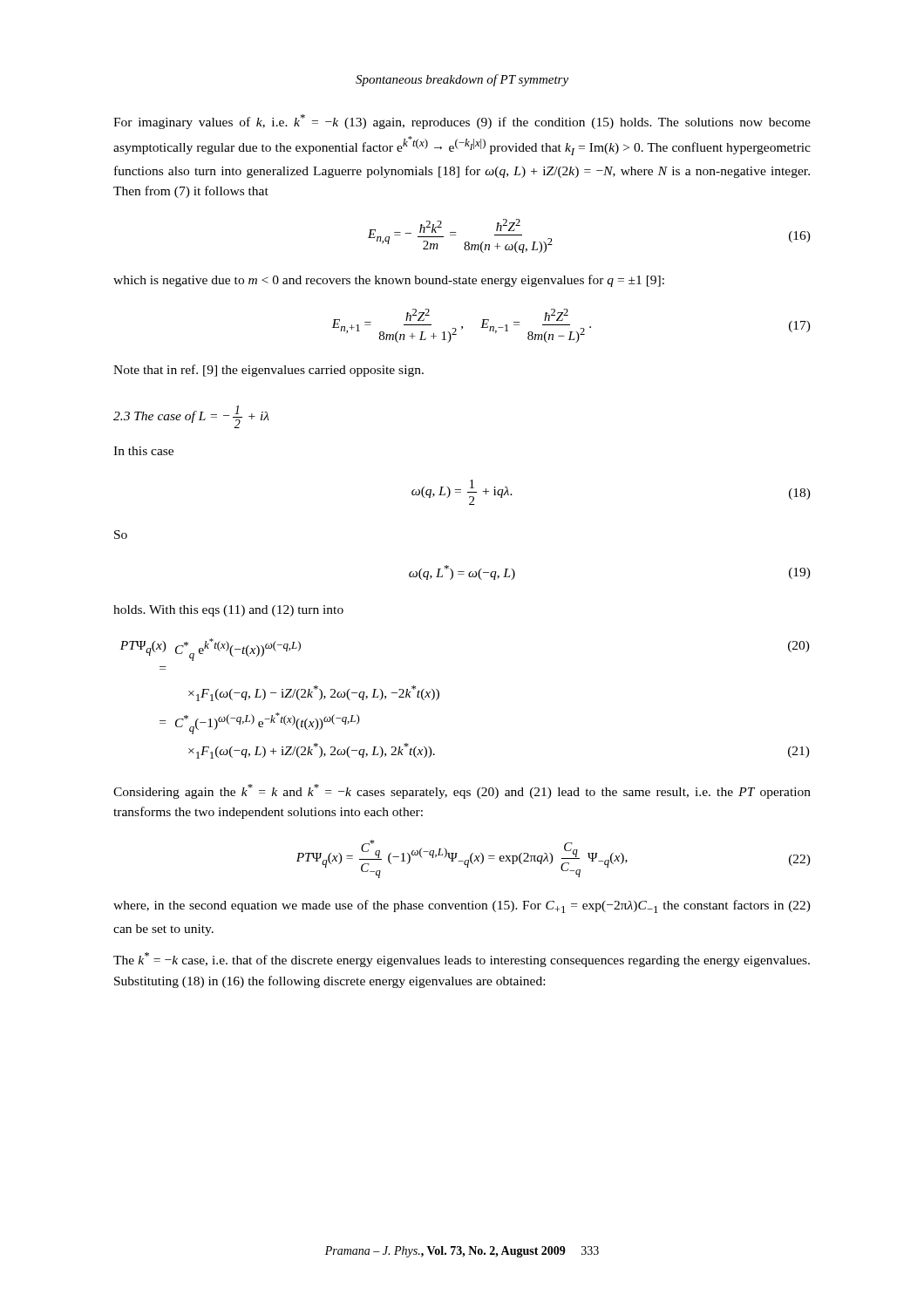The height and width of the screenshot is (1308, 924).
Task: Locate the passage starting "En,+1 = ħ2Z2"
Action: click(571, 325)
